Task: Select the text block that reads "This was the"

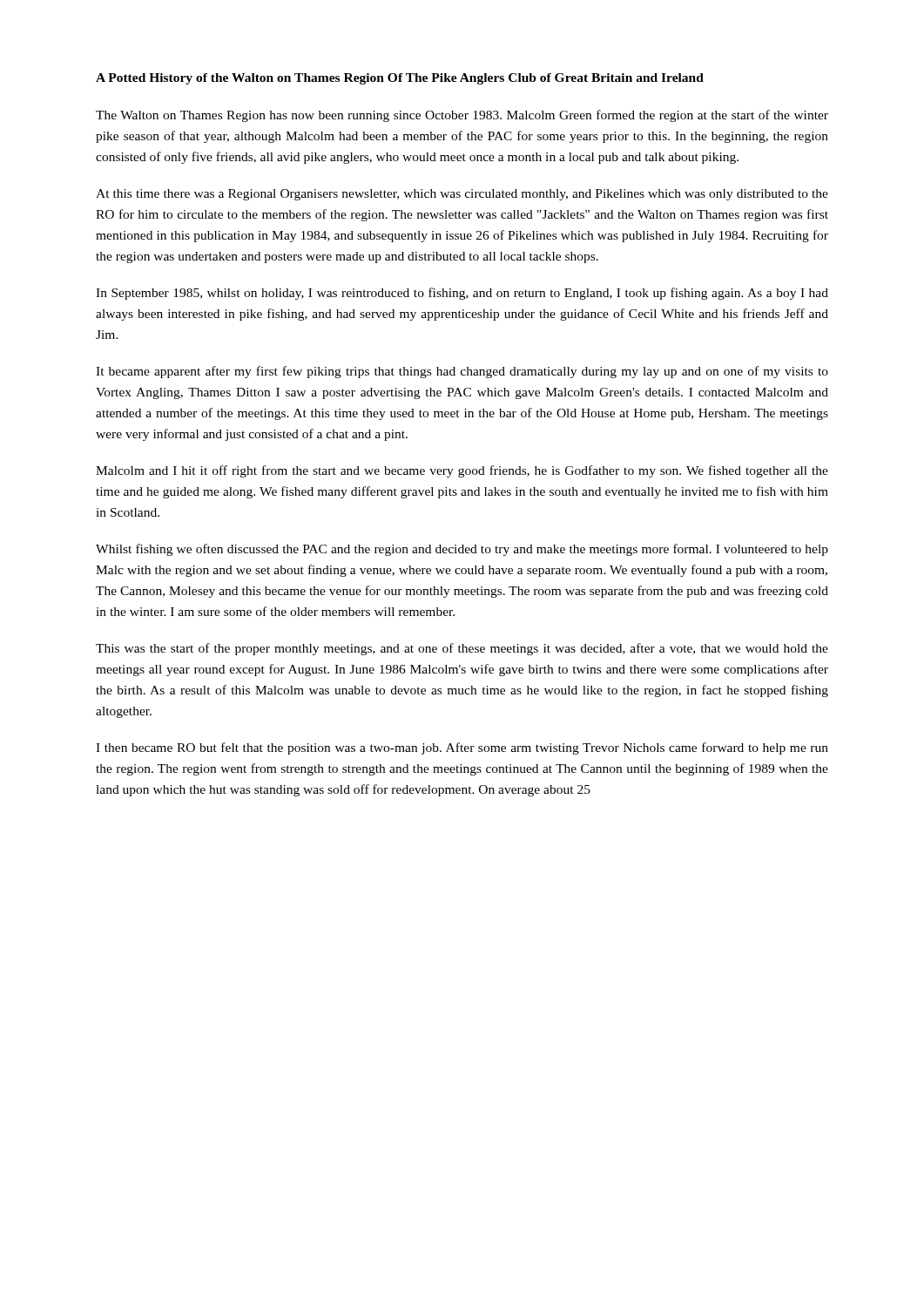Action: [x=462, y=680]
